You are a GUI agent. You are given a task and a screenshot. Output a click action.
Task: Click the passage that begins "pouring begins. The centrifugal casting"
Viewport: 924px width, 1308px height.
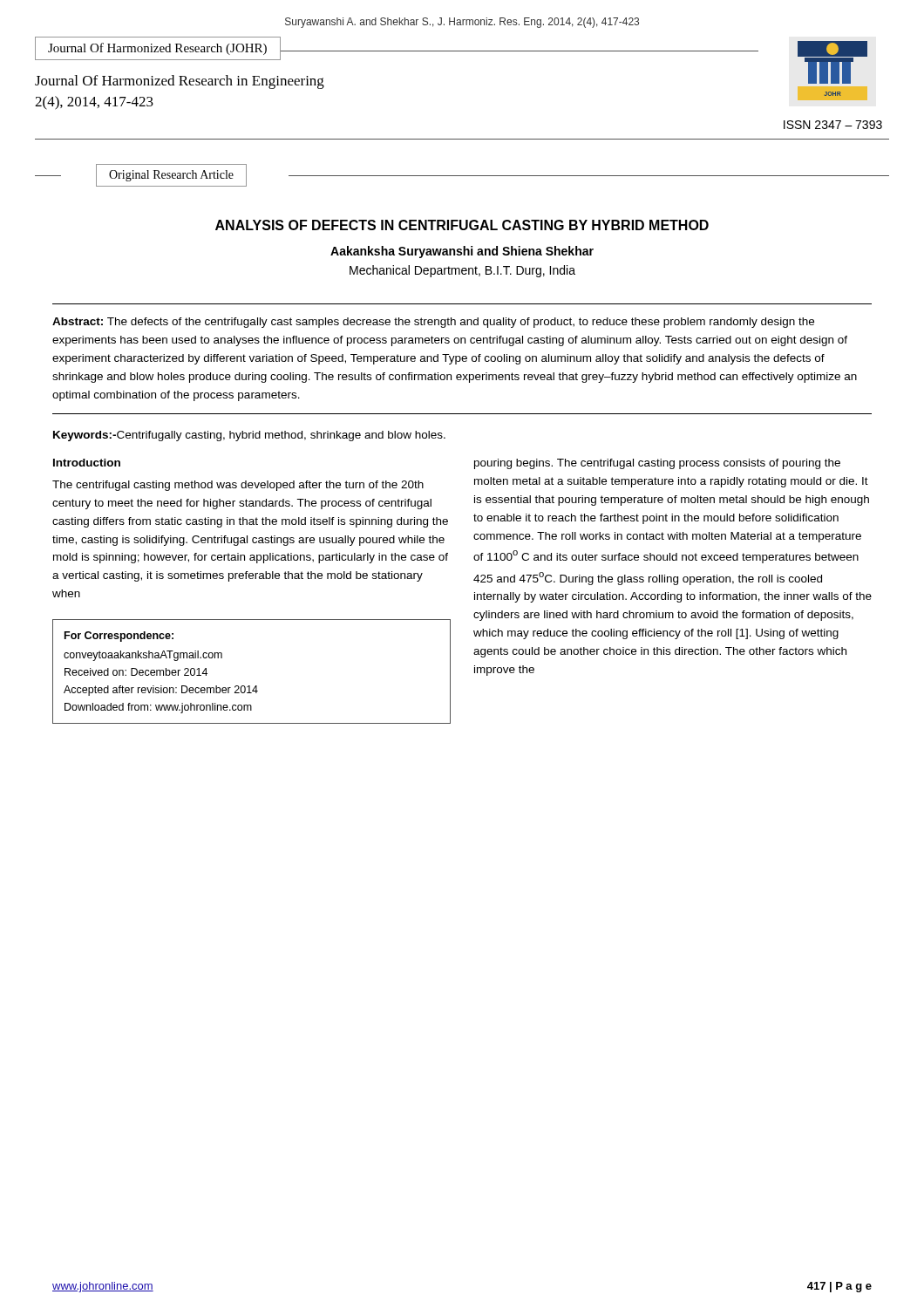(x=673, y=566)
